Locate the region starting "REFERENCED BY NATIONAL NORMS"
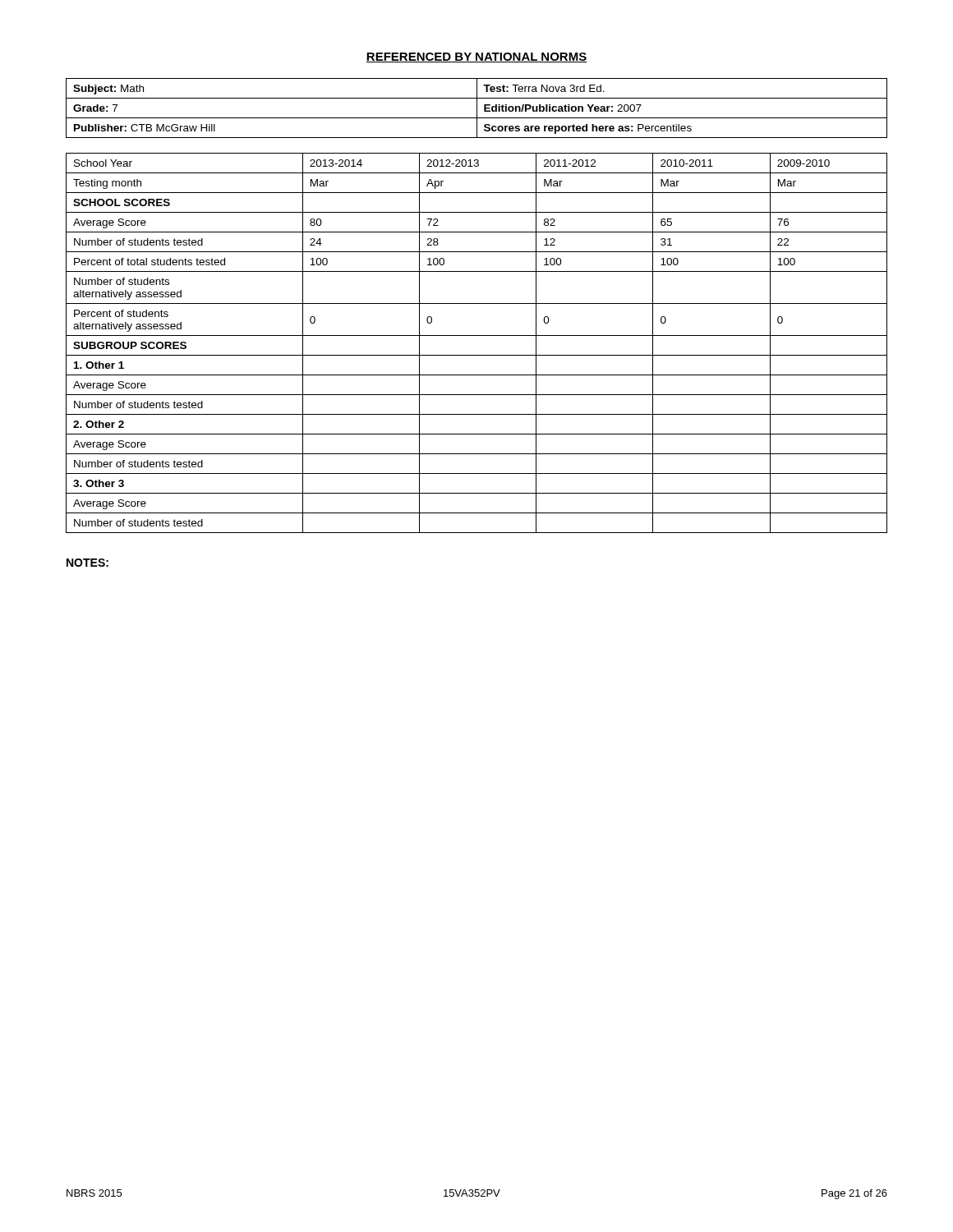The image size is (953, 1232). click(476, 56)
